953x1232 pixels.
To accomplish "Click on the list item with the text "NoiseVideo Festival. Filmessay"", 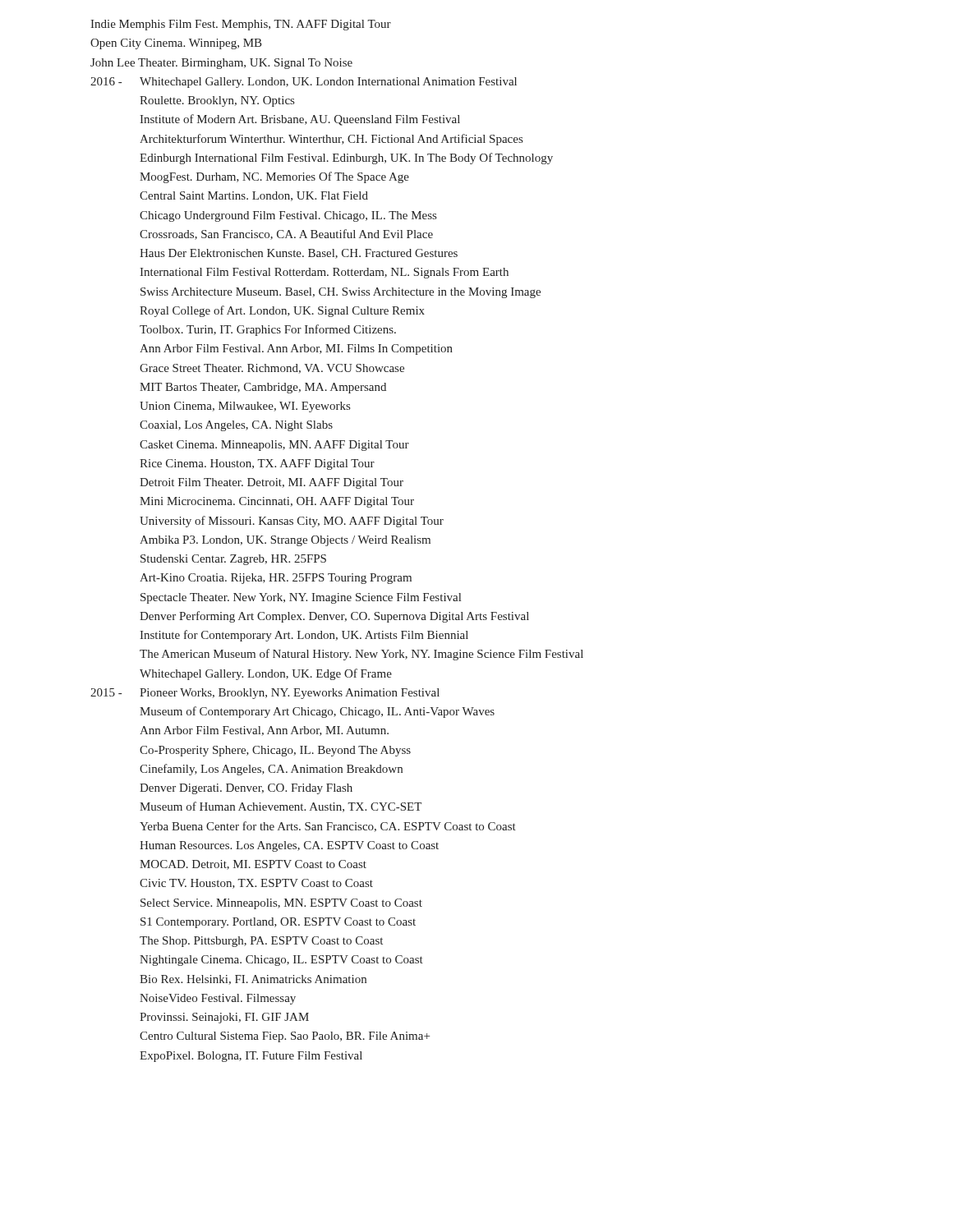I will tap(218, 999).
